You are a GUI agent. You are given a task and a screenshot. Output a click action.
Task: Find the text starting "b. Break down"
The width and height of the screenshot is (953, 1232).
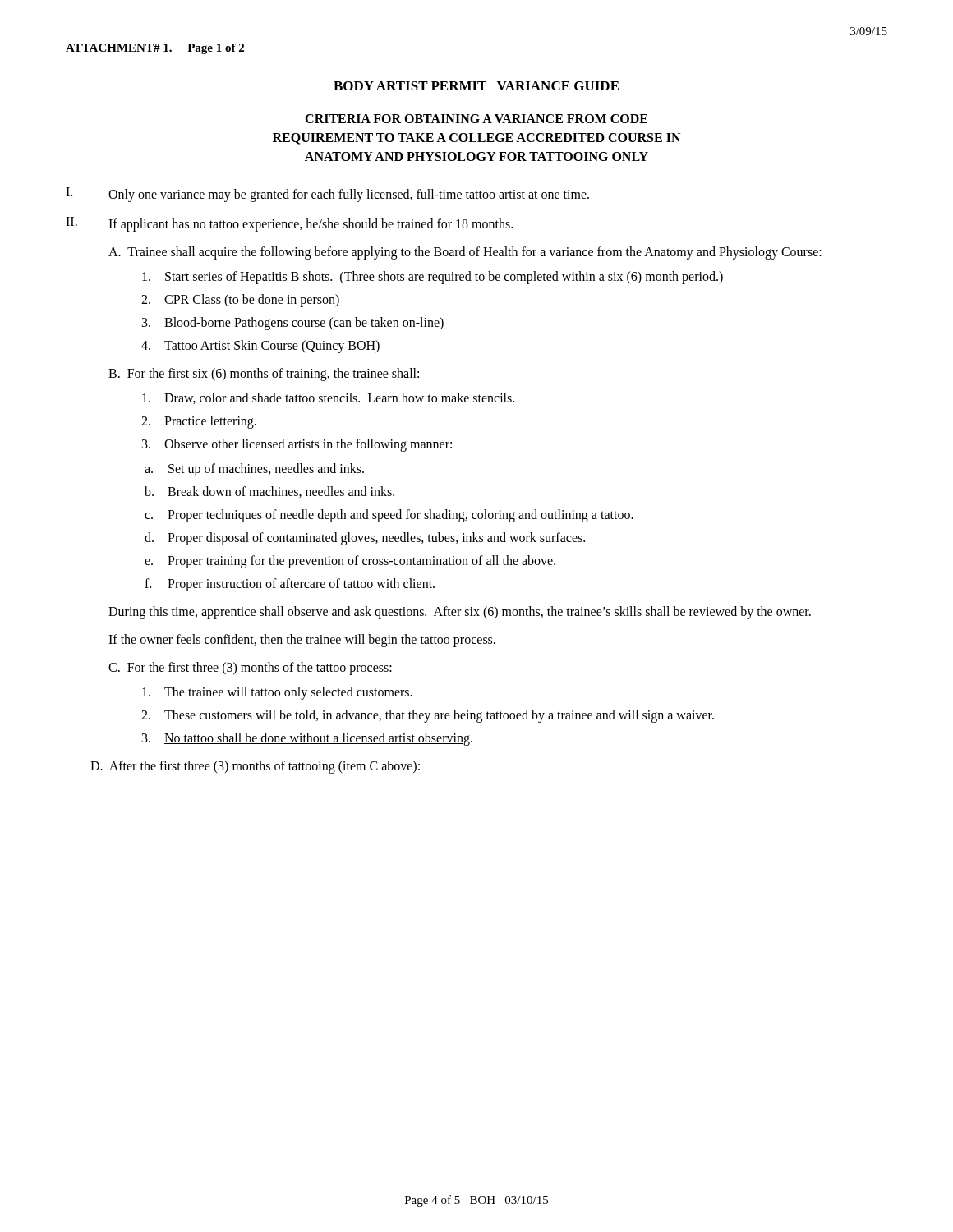click(x=269, y=492)
